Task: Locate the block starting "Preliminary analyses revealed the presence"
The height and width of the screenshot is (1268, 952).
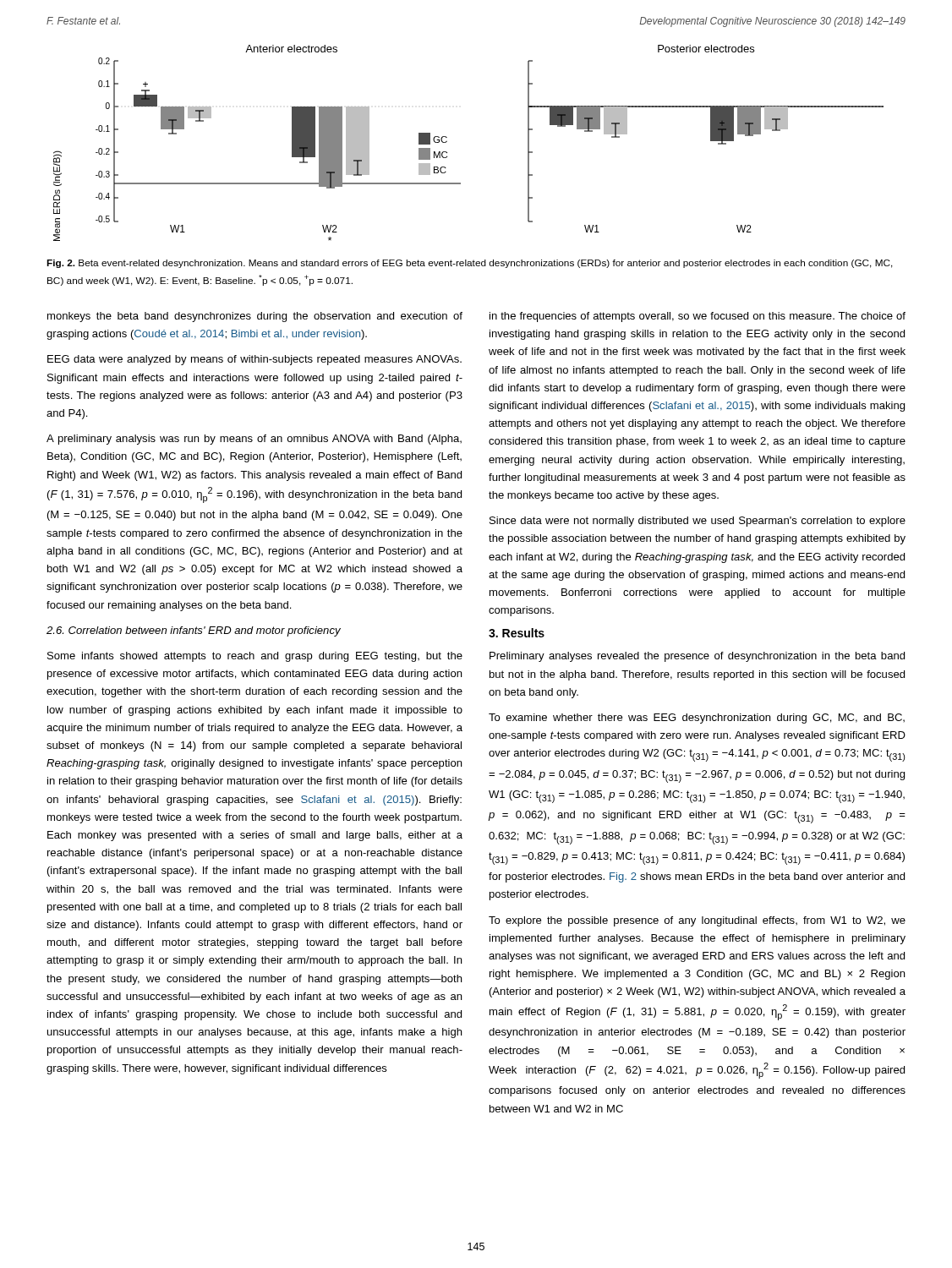Action: pos(697,674)
